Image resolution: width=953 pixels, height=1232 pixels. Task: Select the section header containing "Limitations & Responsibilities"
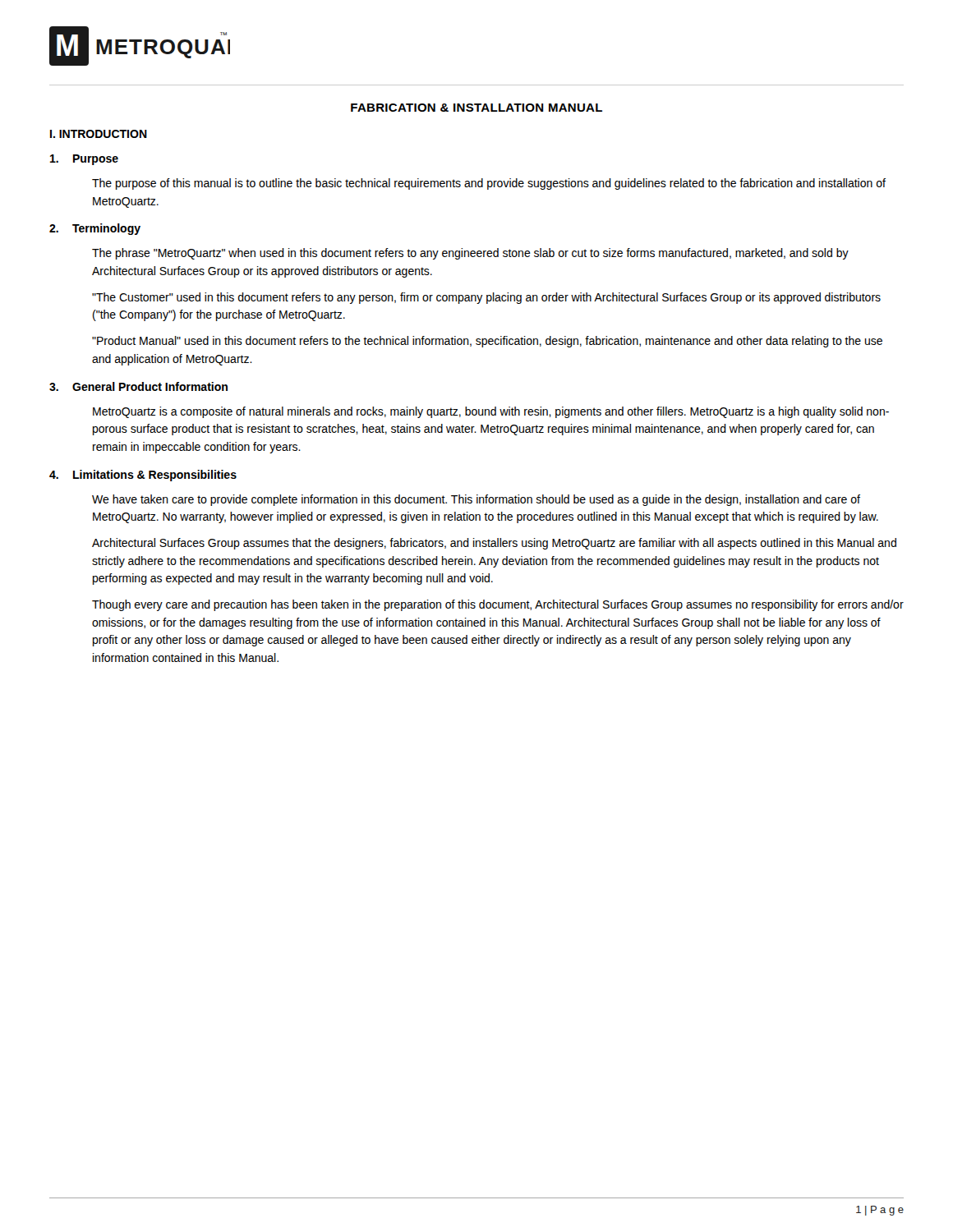click(154, 474)
